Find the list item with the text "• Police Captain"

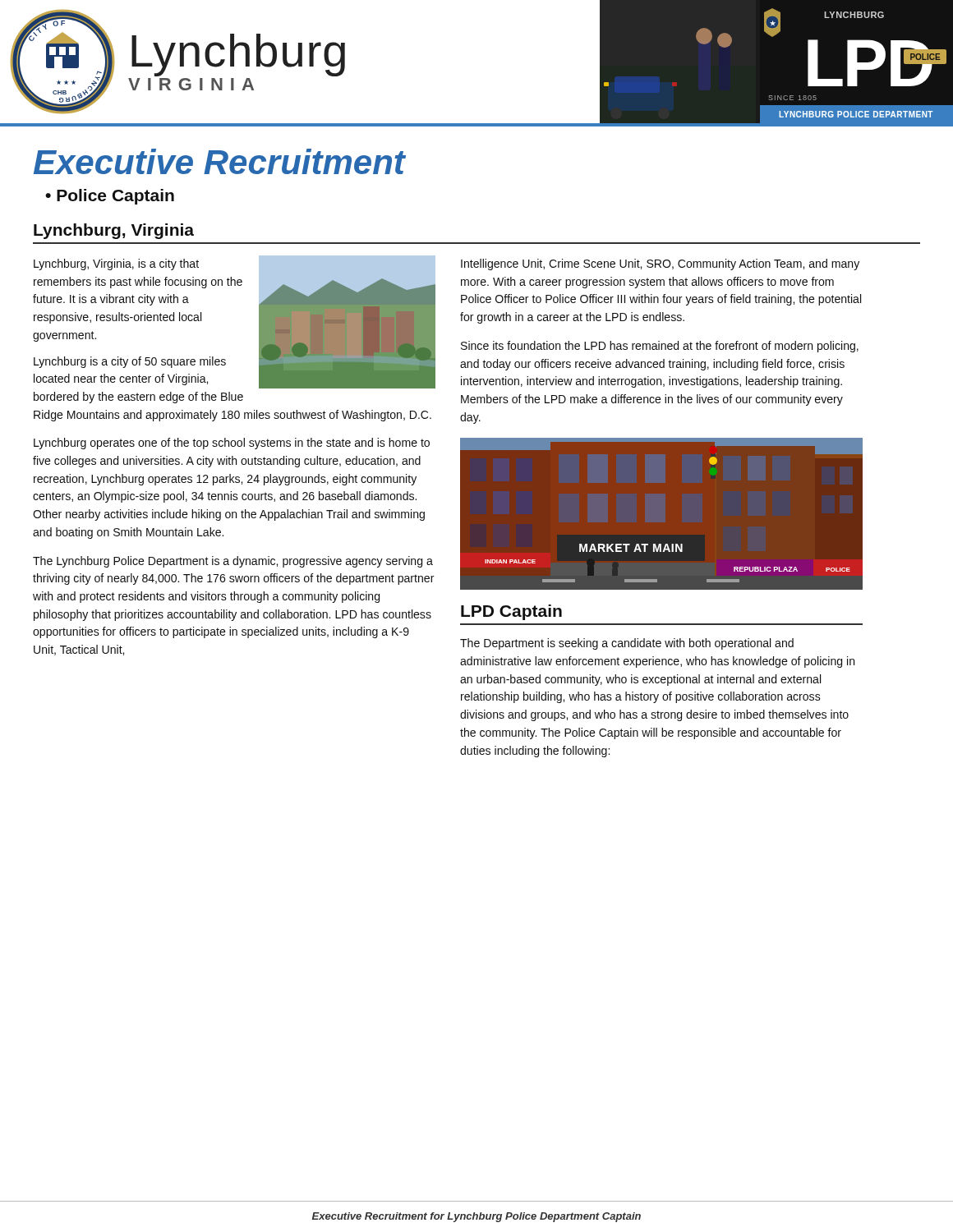pos(110,195)
